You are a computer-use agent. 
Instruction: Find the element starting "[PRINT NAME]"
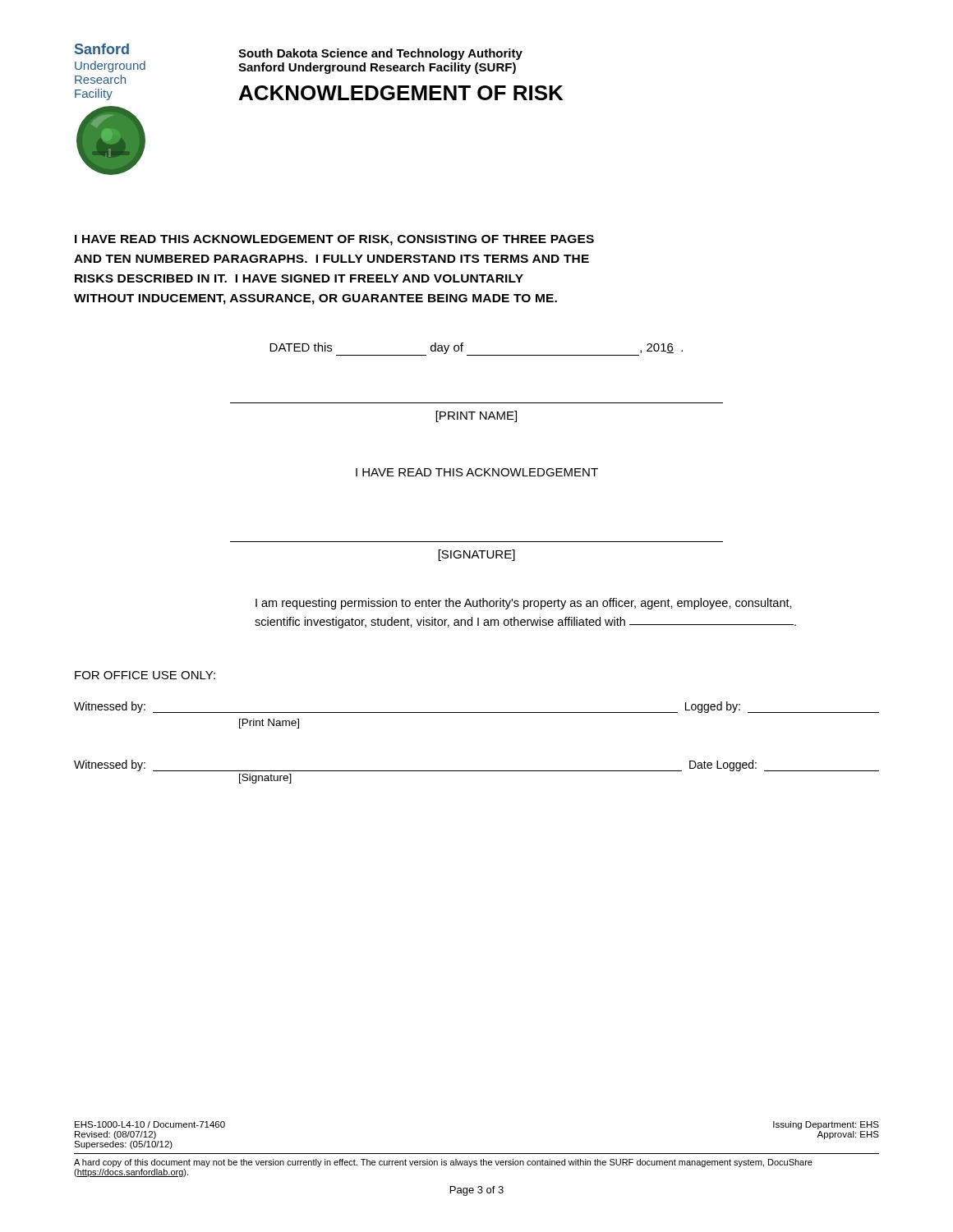476,411
